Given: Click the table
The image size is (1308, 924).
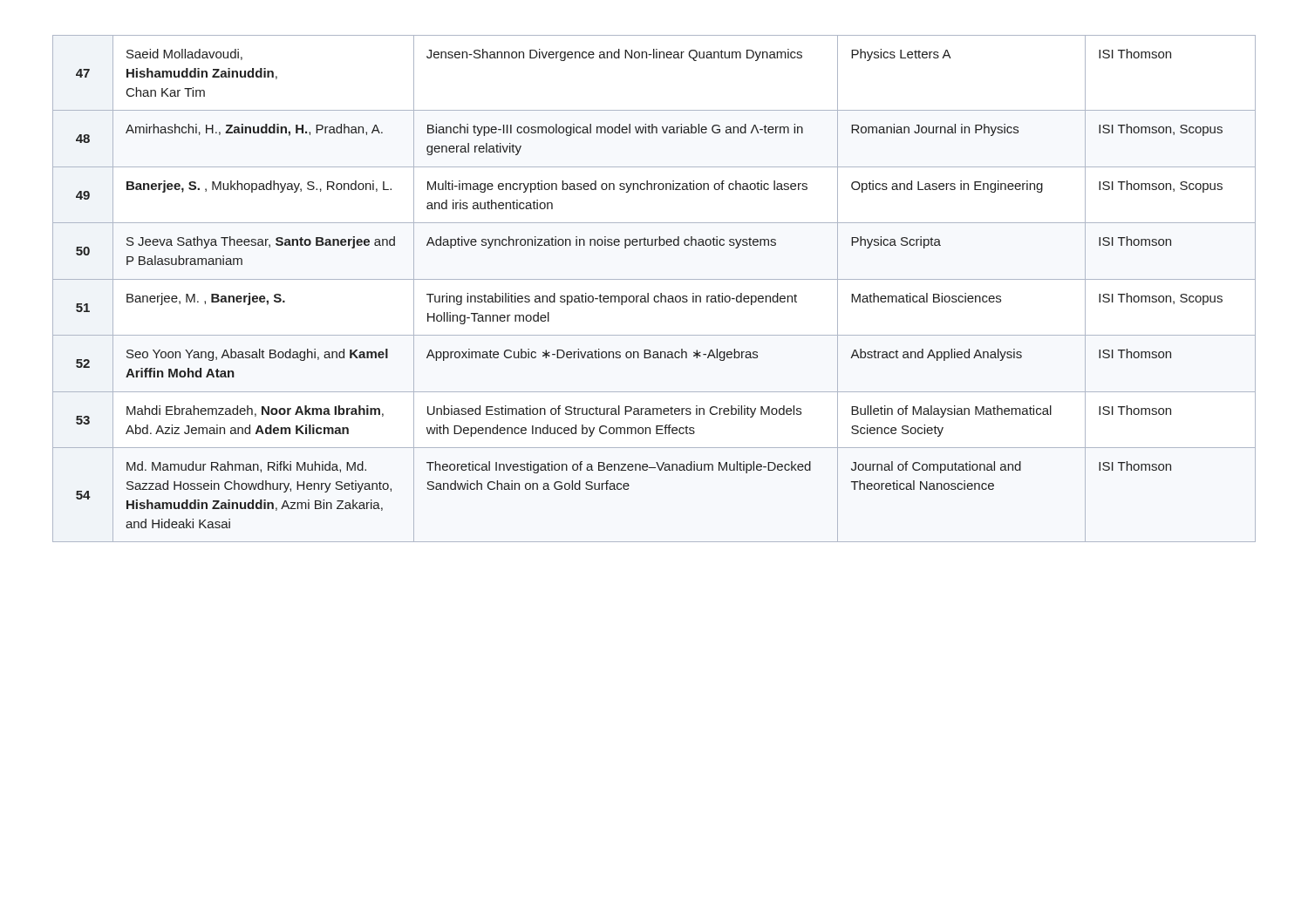Looking at the screenshot, I should point(654,289).
